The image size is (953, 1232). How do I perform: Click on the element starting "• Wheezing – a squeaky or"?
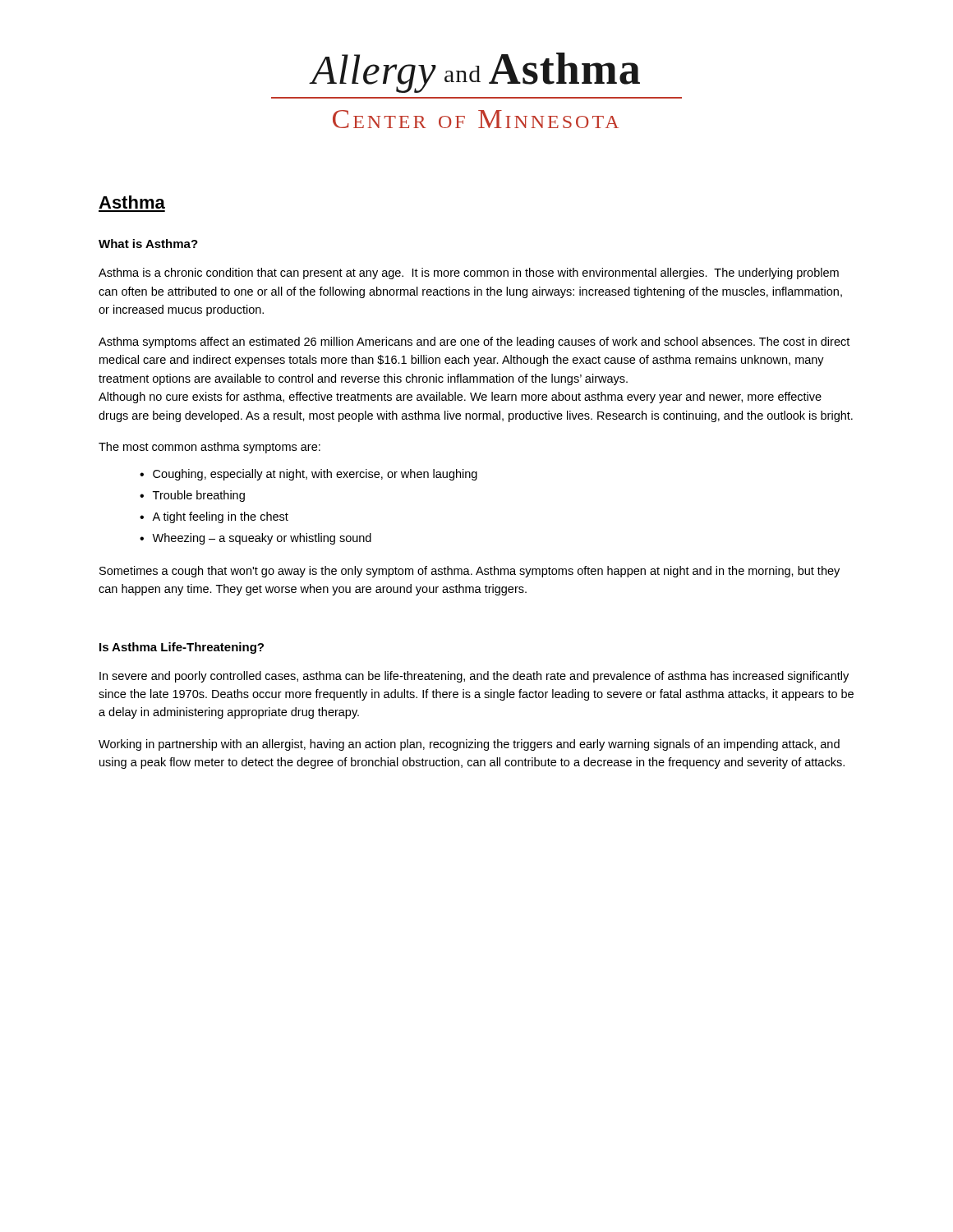(256, 539)
